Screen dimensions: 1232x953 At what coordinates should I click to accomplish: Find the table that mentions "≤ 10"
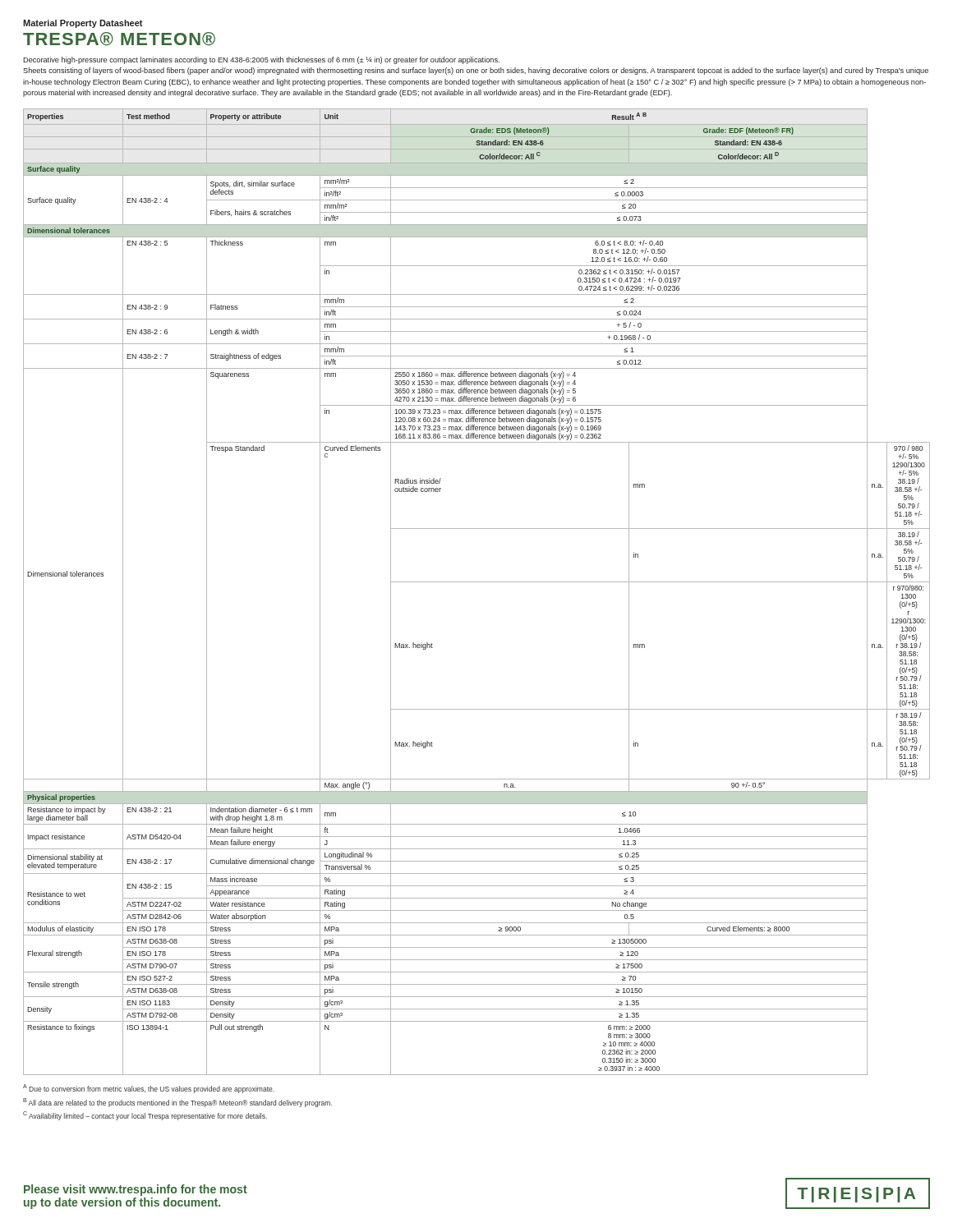point(476,592)
